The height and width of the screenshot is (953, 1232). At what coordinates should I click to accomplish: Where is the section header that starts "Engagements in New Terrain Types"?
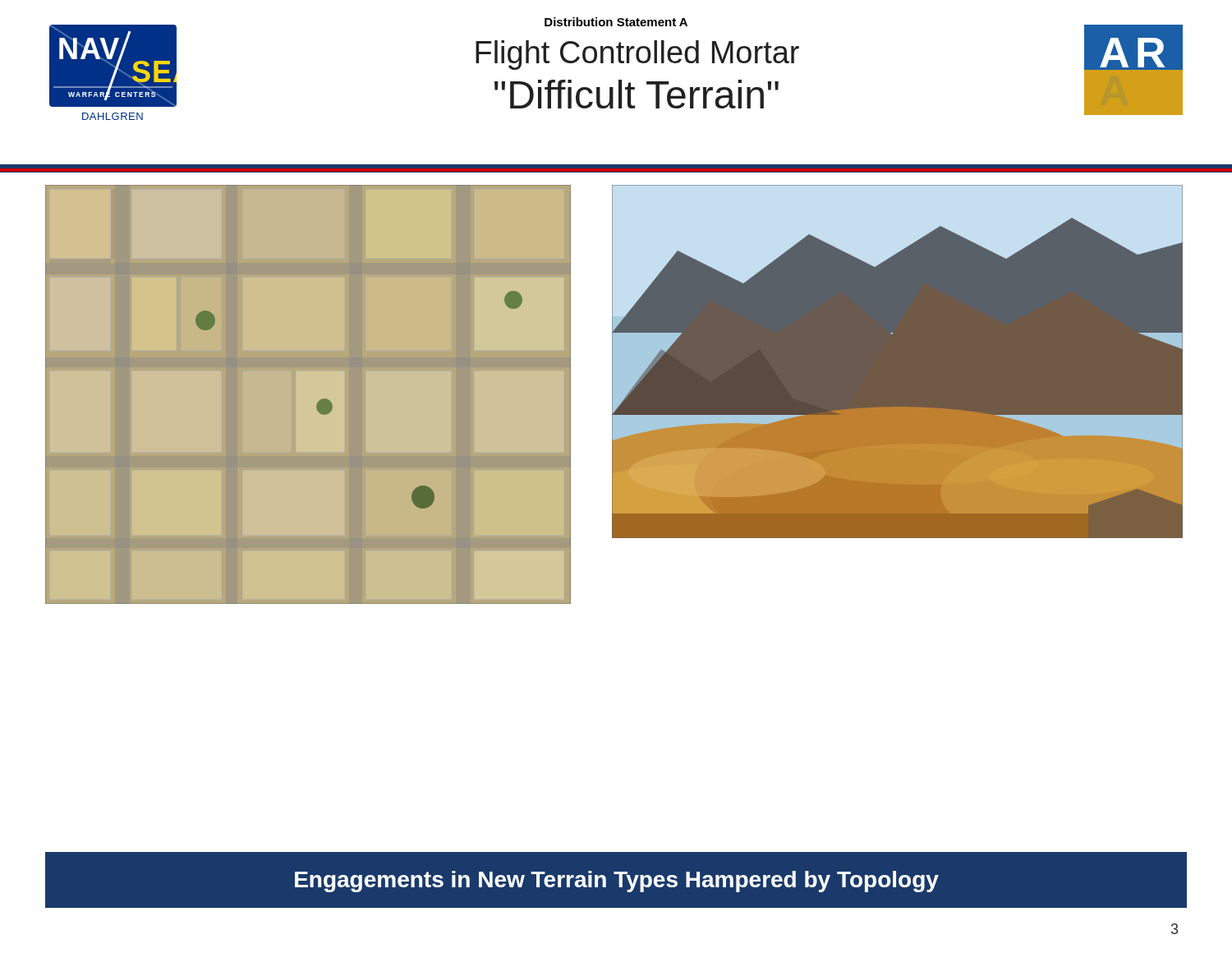pyautogui.click(x=616, y=880)
